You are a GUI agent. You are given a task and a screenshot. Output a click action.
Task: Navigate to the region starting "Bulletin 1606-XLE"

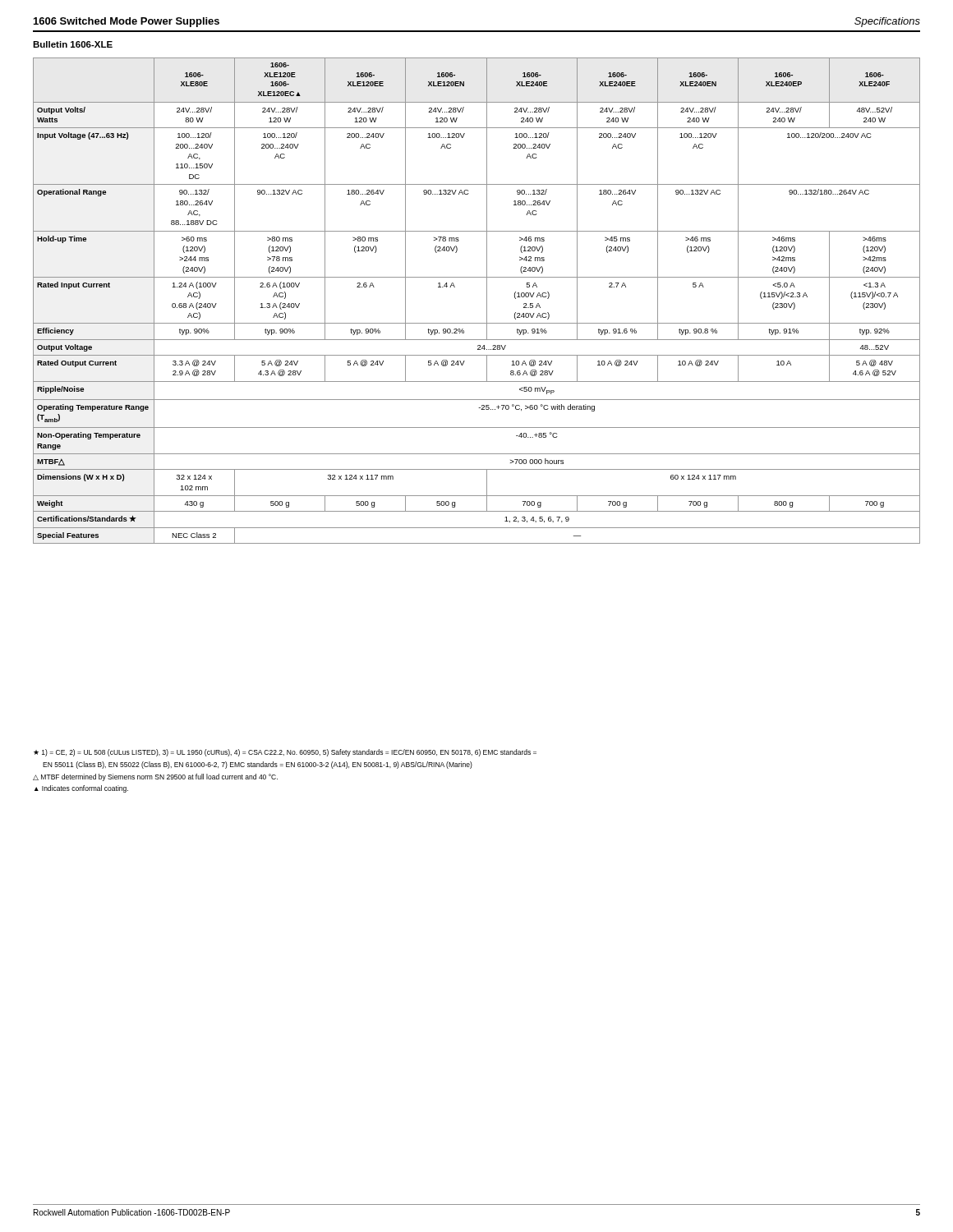pyautogui.click(x=73, y=44)
